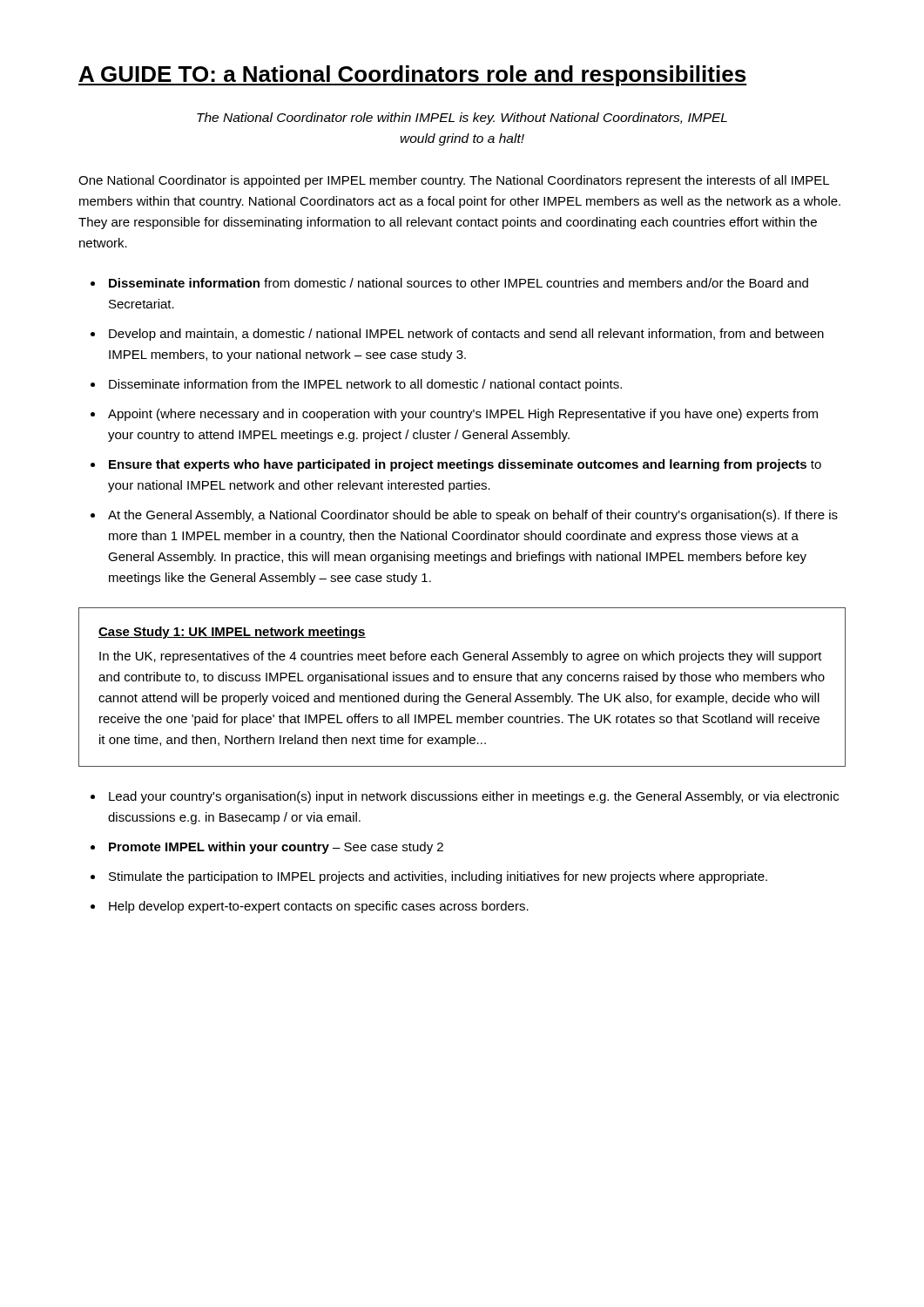Navigate to the passage starting "At the General Assembly,"

click(473, 546)
